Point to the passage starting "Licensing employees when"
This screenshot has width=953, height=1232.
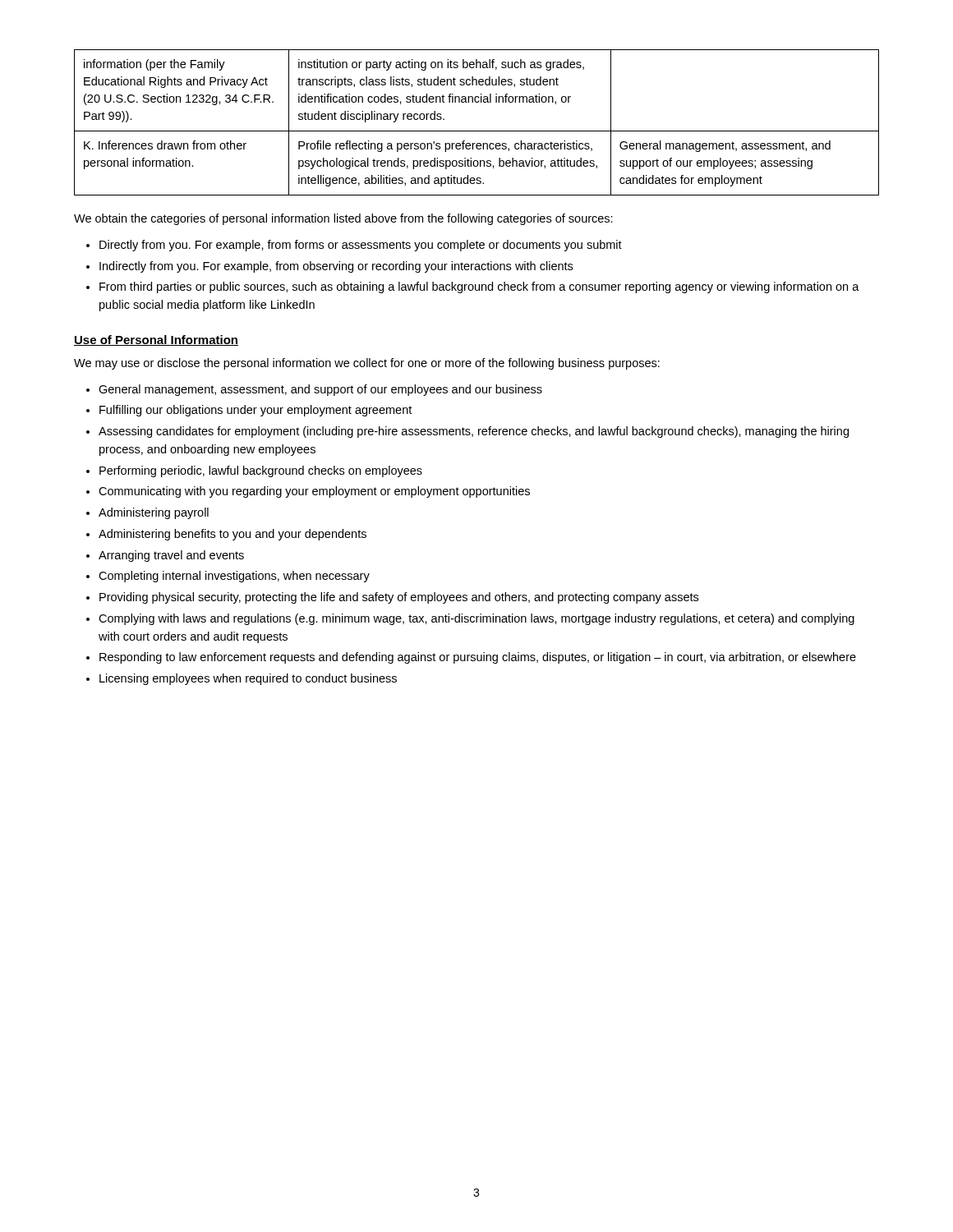tap(248, 679)
